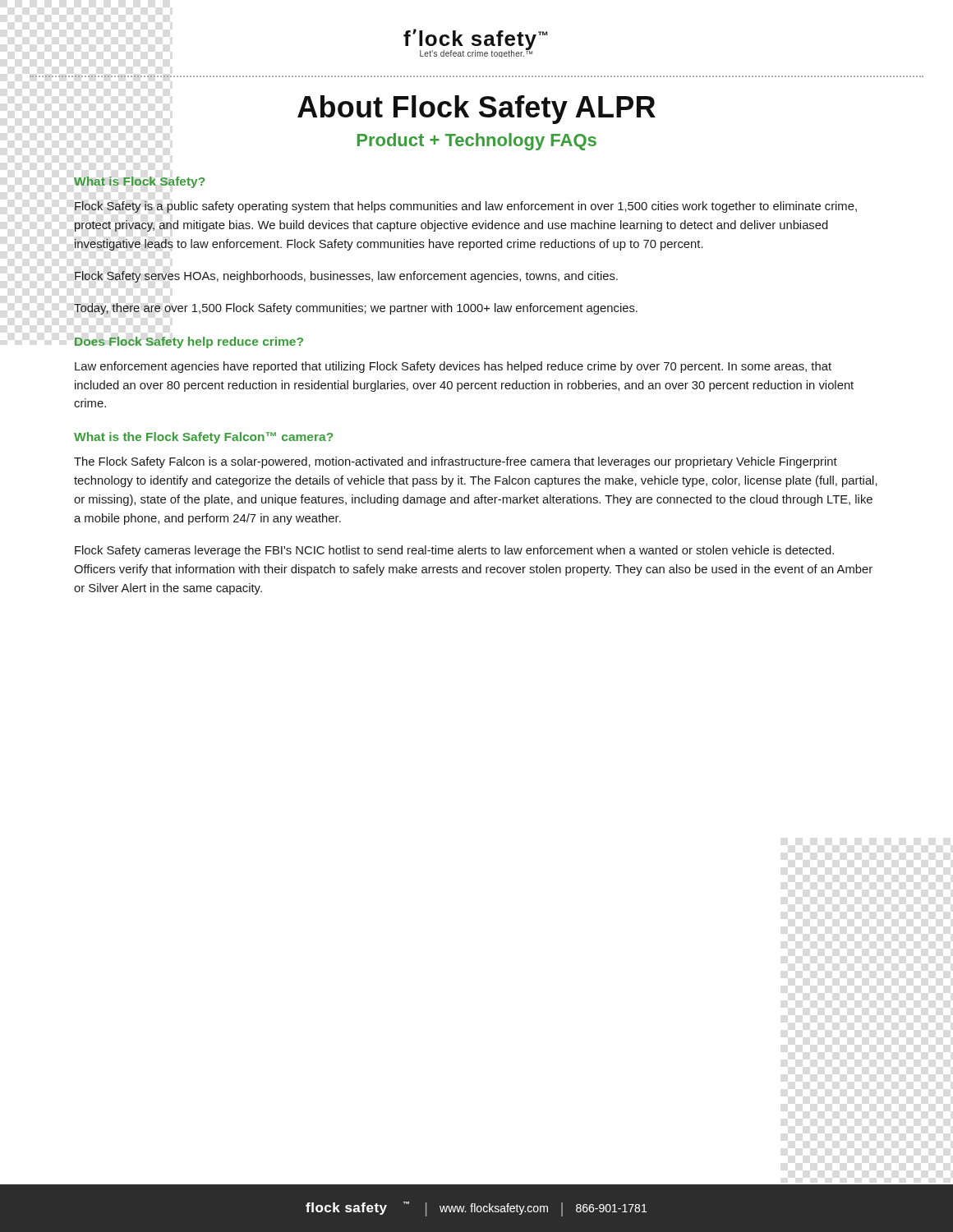Locate the region starting "Flock Safety serves"

(346, 276)
